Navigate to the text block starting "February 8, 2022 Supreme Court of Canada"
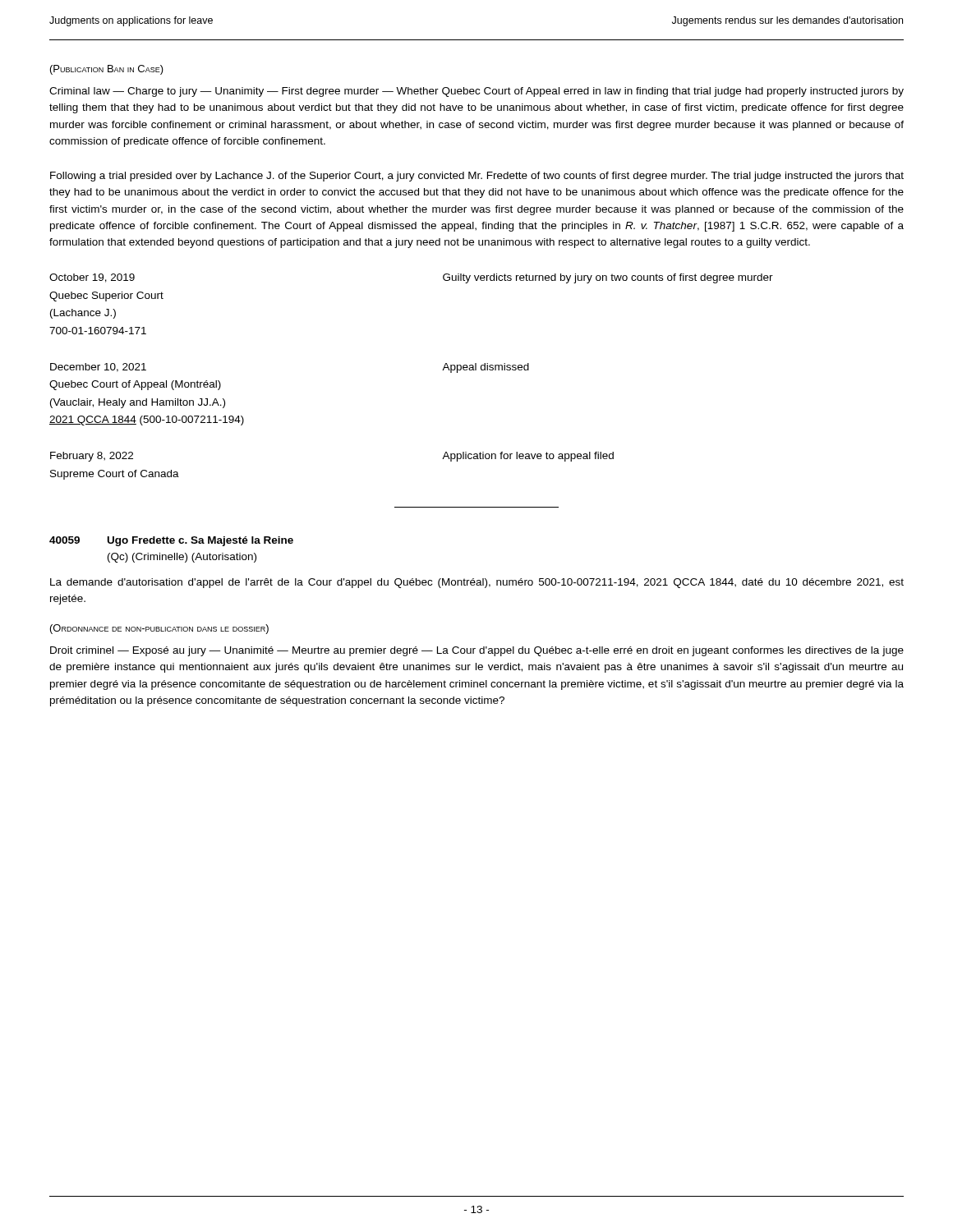Image resolution: width=953 pixels, height=1232 pixels. coord(114,464)
